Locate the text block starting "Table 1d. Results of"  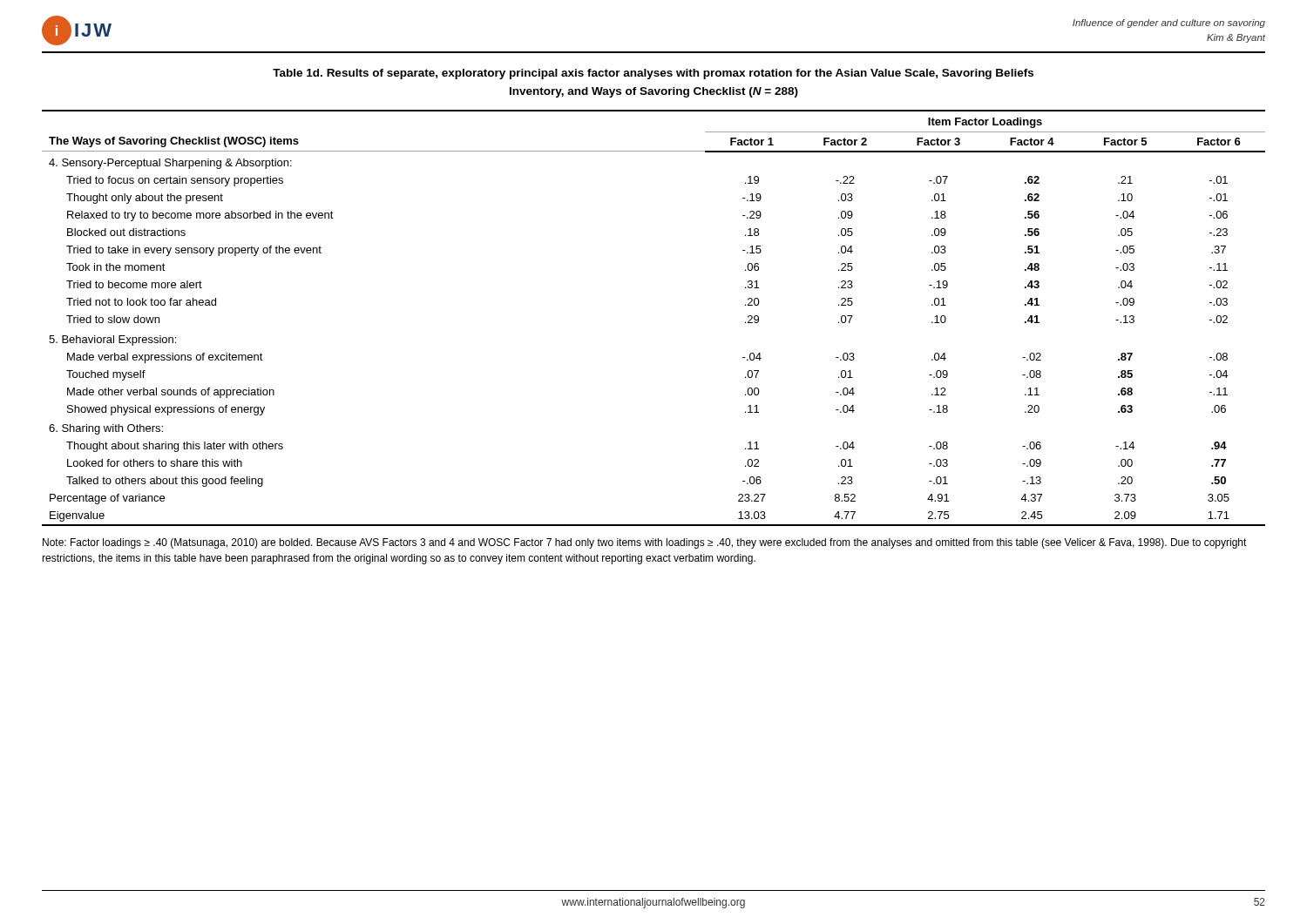[x=654, y=82]
